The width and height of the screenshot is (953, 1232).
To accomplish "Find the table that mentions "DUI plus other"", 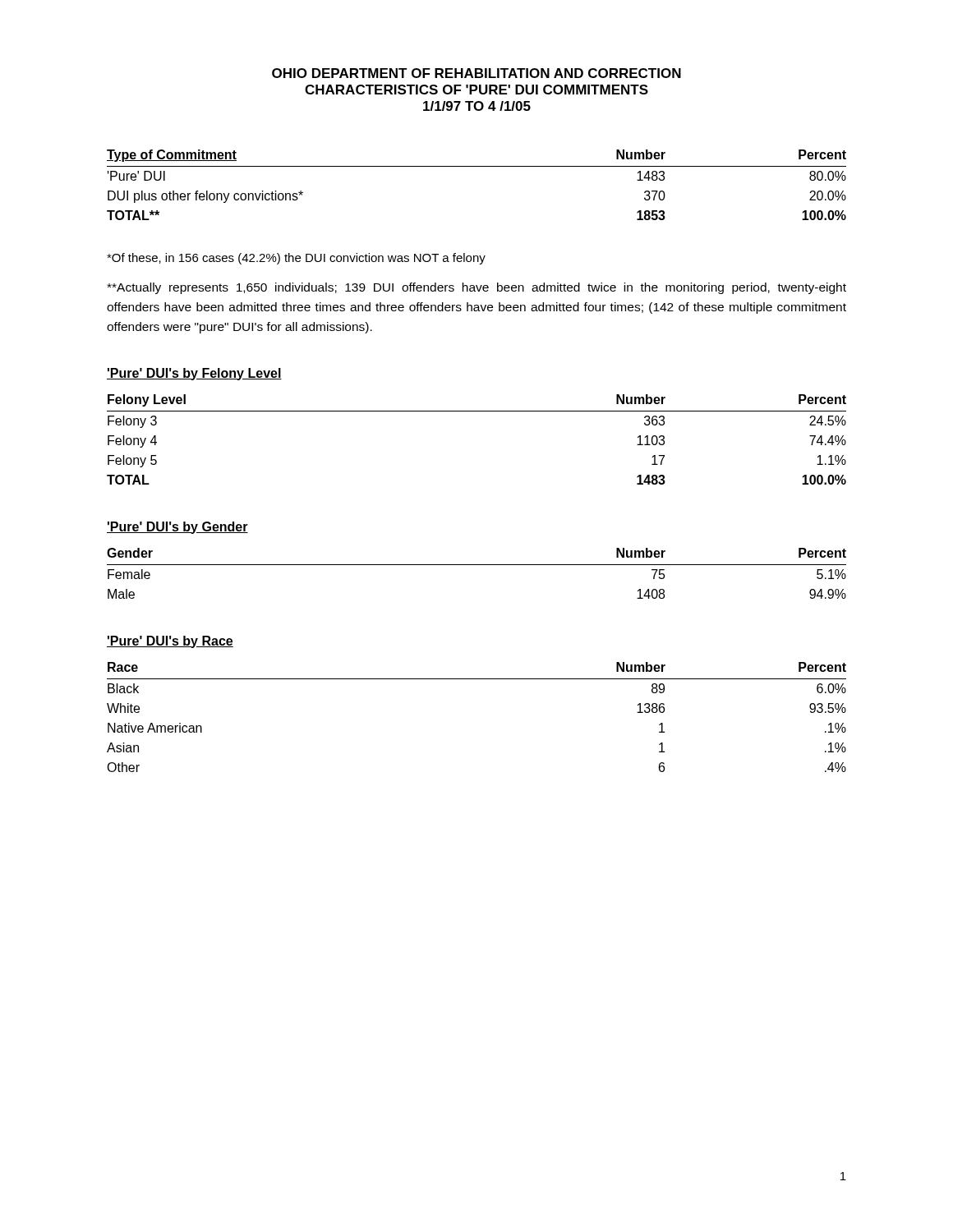I will 476,185.
